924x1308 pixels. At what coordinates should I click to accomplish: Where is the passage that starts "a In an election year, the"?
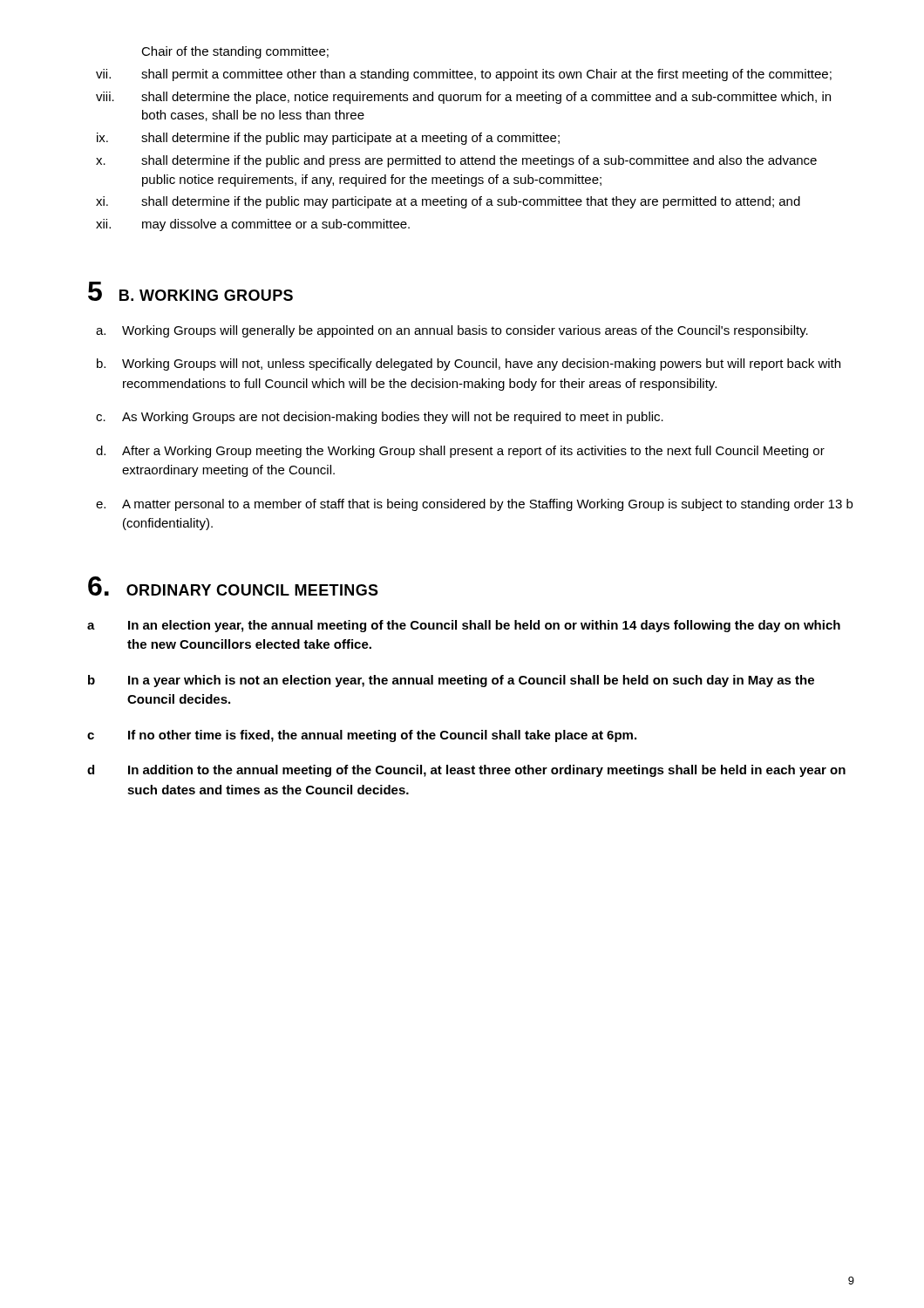[x=471, y=635]
